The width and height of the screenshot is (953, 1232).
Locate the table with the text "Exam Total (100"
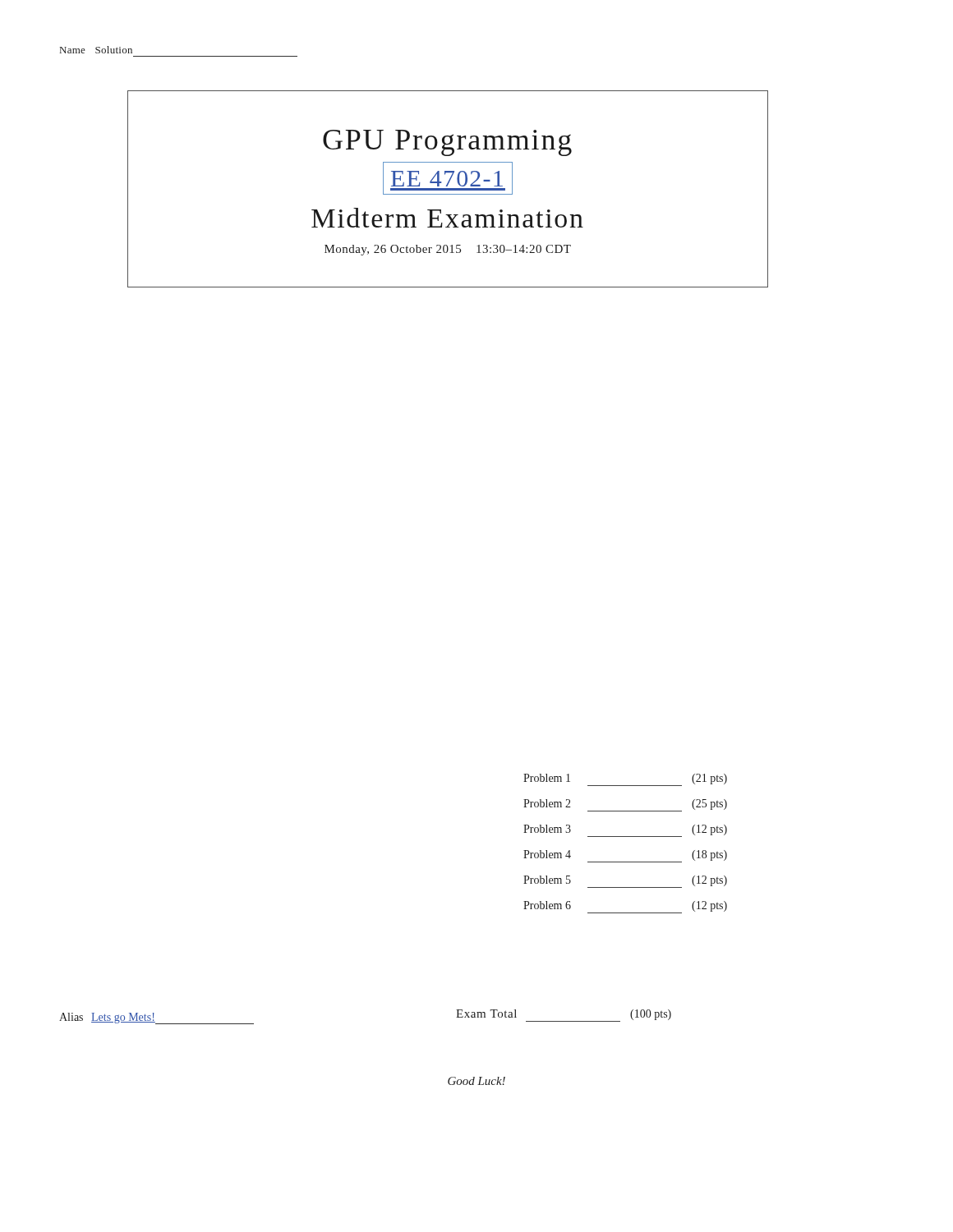point(564,1014)
